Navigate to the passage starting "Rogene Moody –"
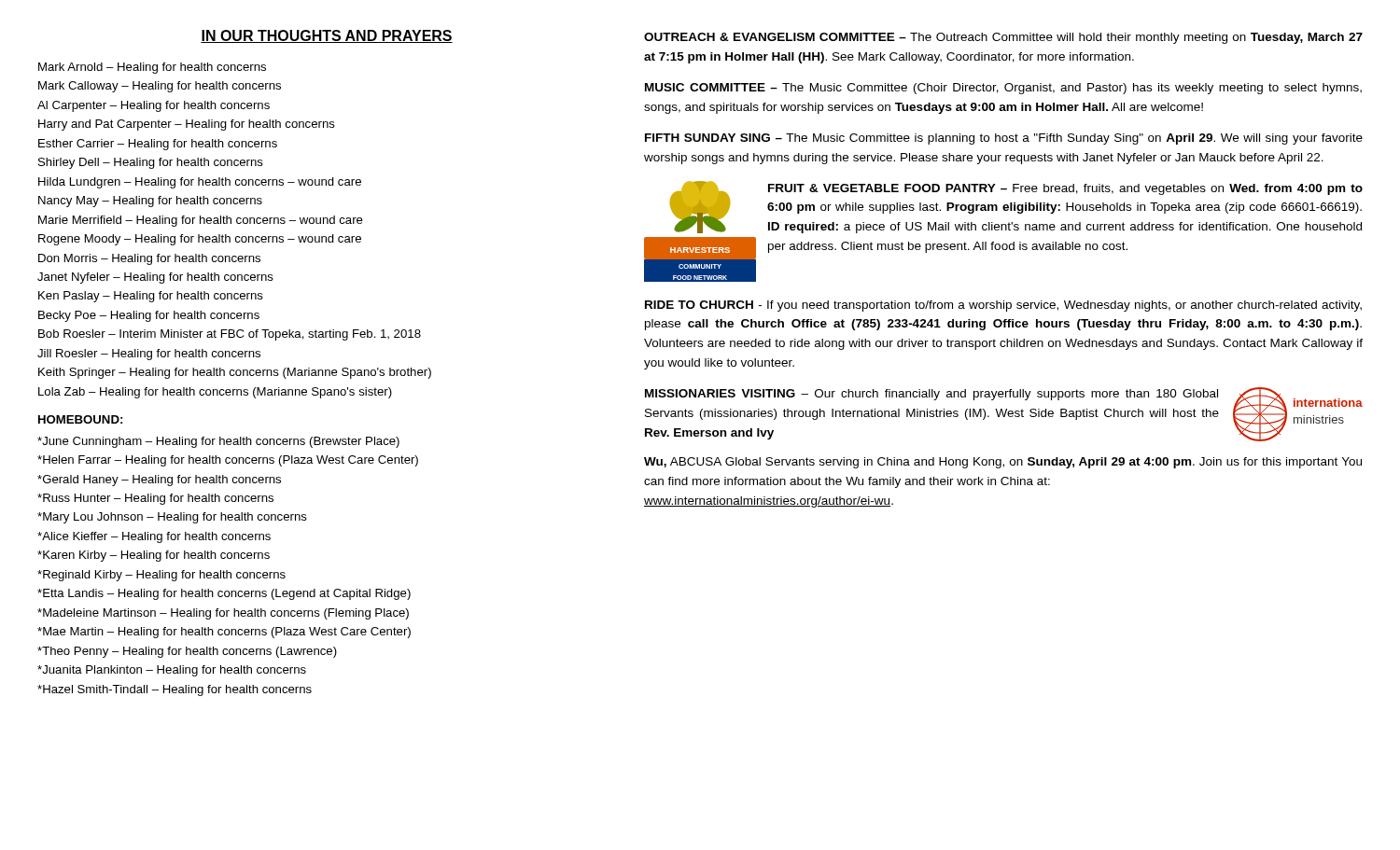1400x850 pixels. click(x=200, y=238)
